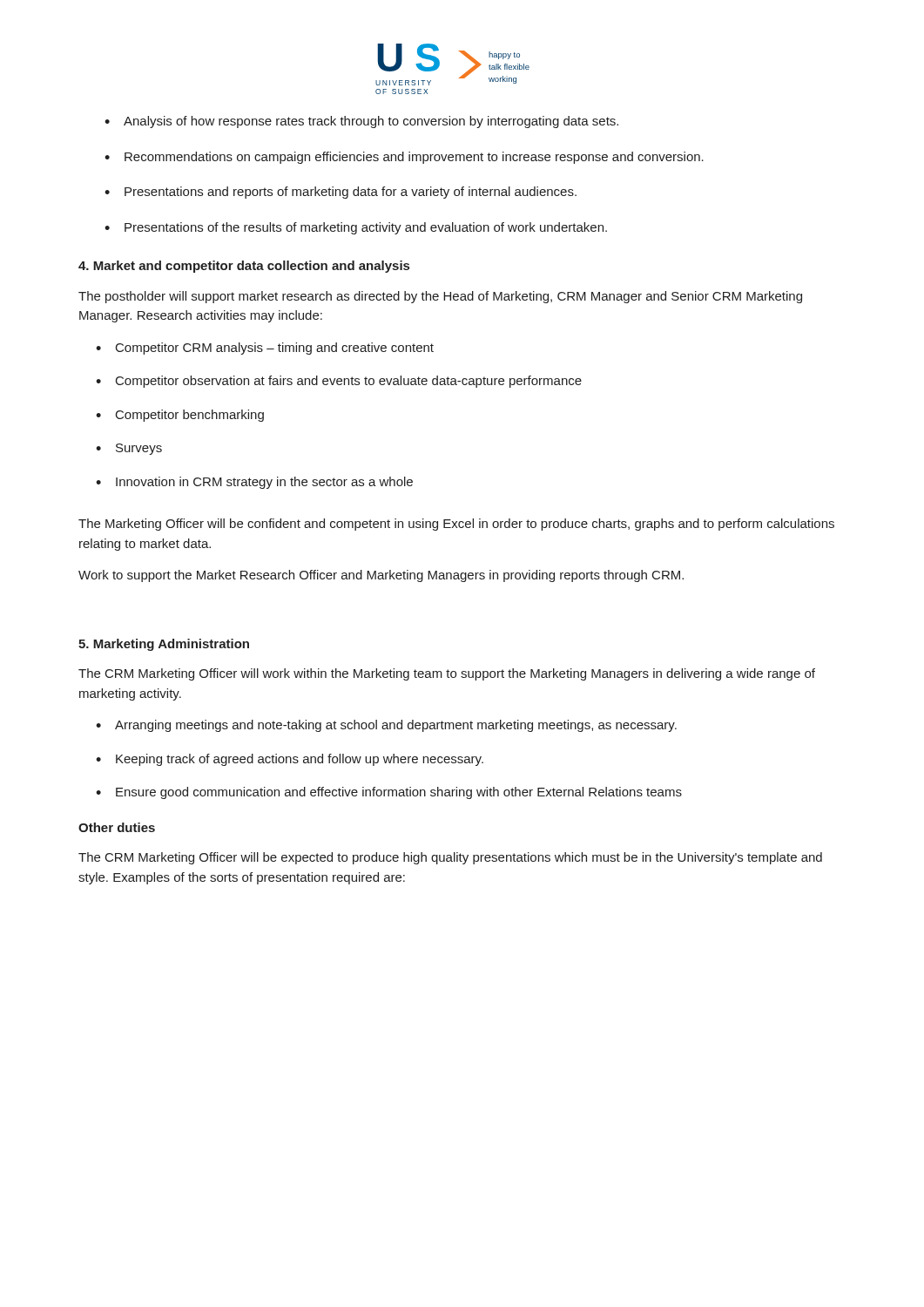Select the passage starting "The postholder will support market"
Screen dimensions: 1307x924
click(441, 305)
